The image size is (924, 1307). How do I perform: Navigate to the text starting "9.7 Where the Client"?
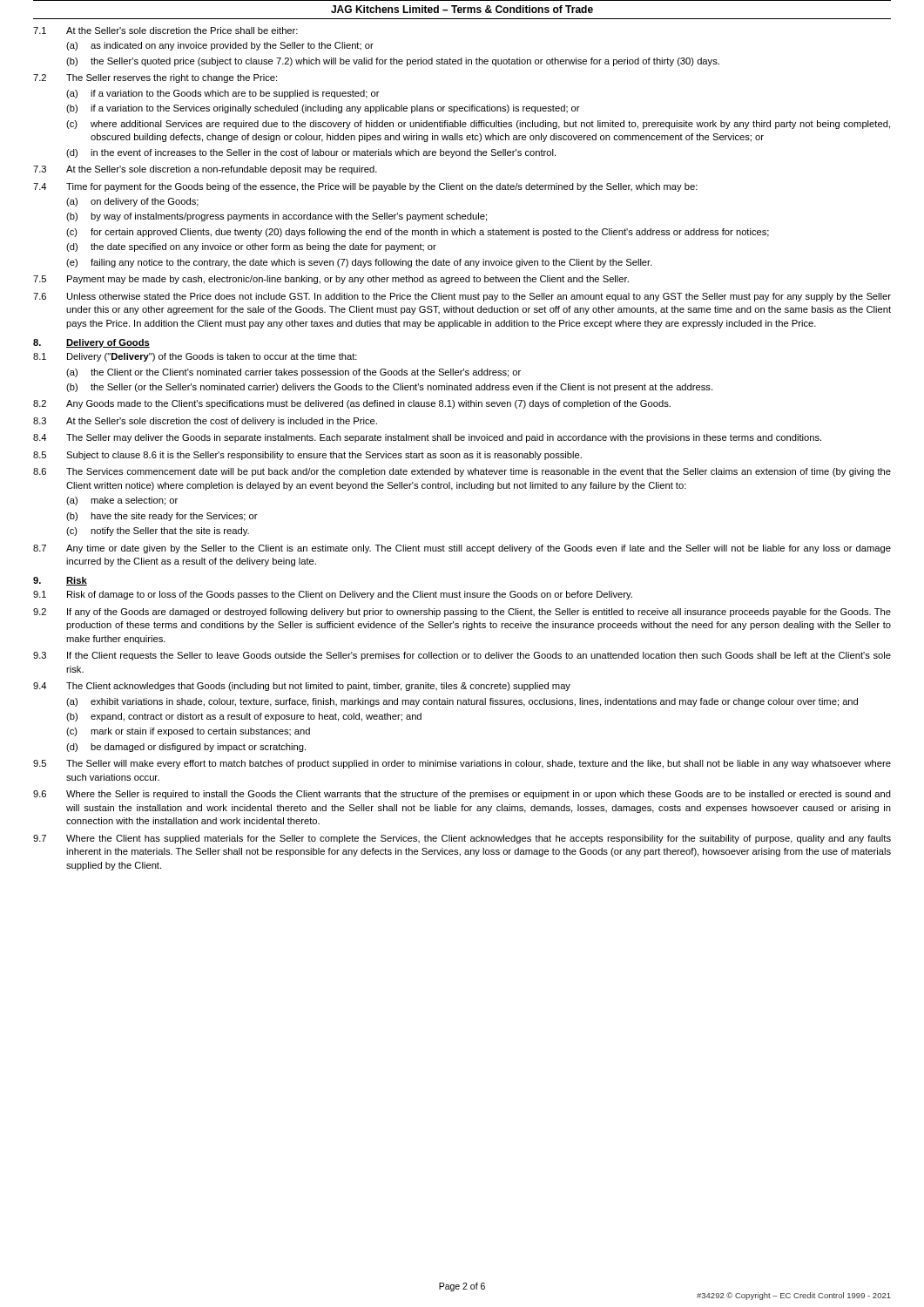point(462,852)
